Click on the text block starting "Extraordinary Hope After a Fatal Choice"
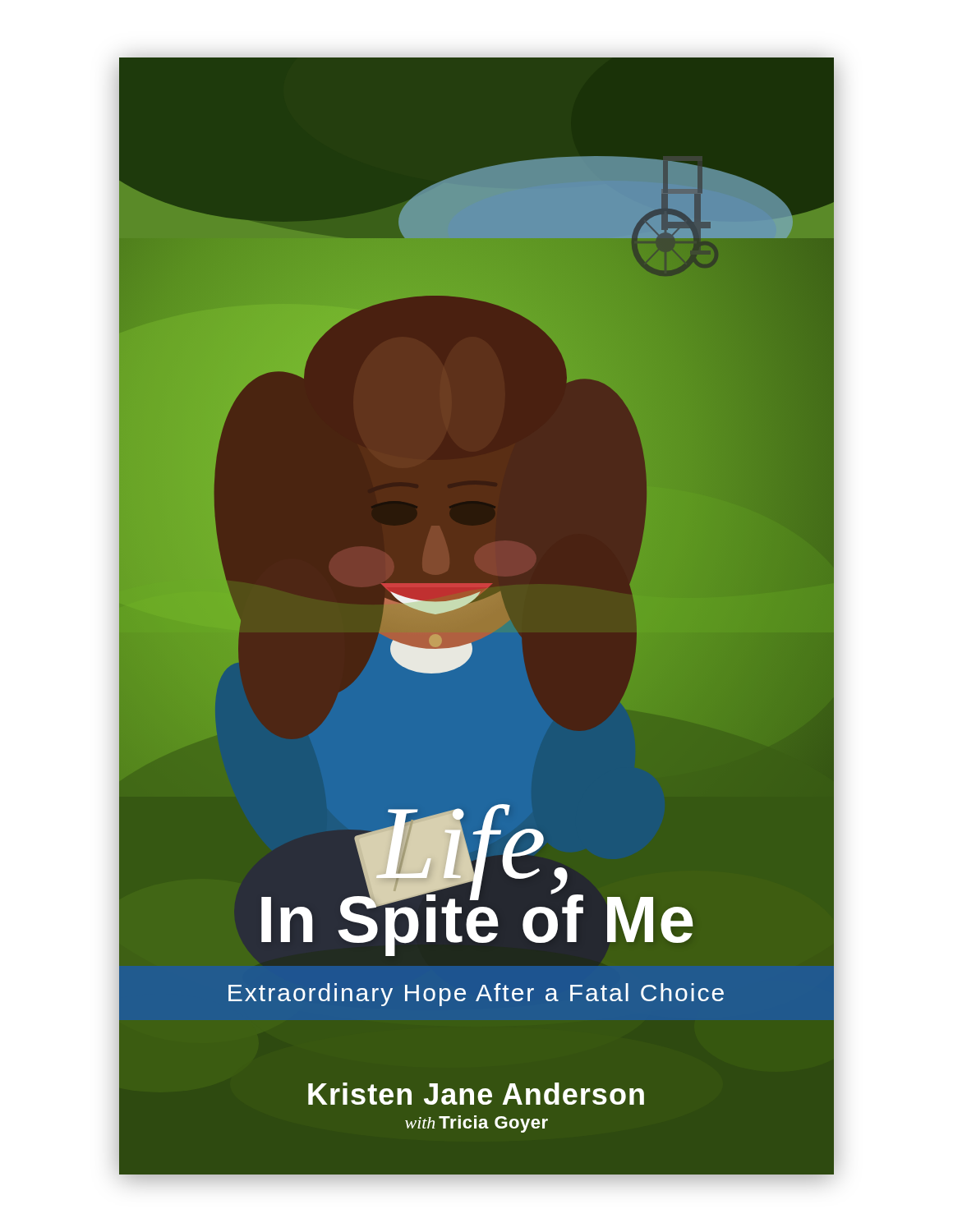Image resolution: width=953 pixels, height=1232 pixels. click(x=476, y=993)
